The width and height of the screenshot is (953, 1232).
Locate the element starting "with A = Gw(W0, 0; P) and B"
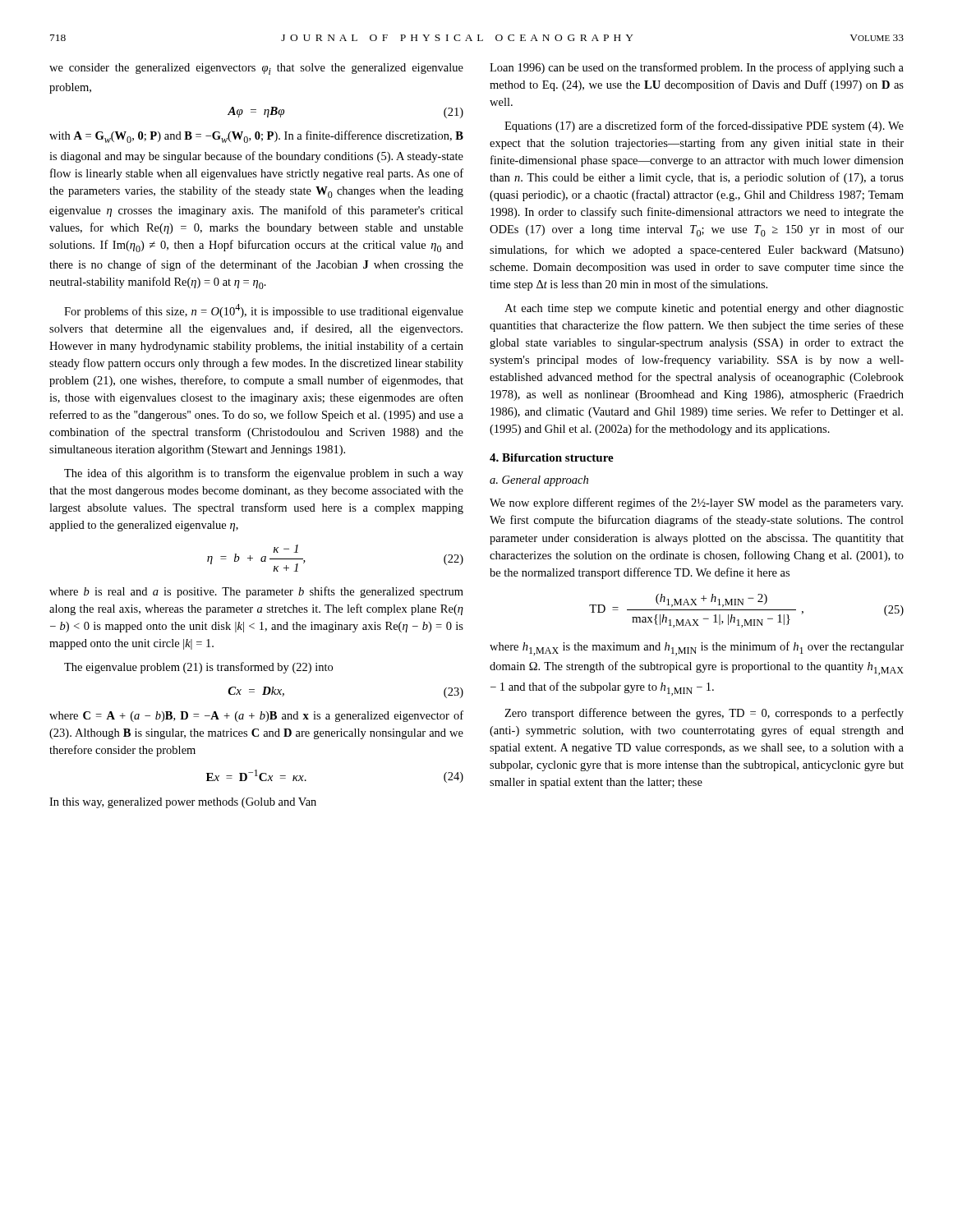coord(256,331)
